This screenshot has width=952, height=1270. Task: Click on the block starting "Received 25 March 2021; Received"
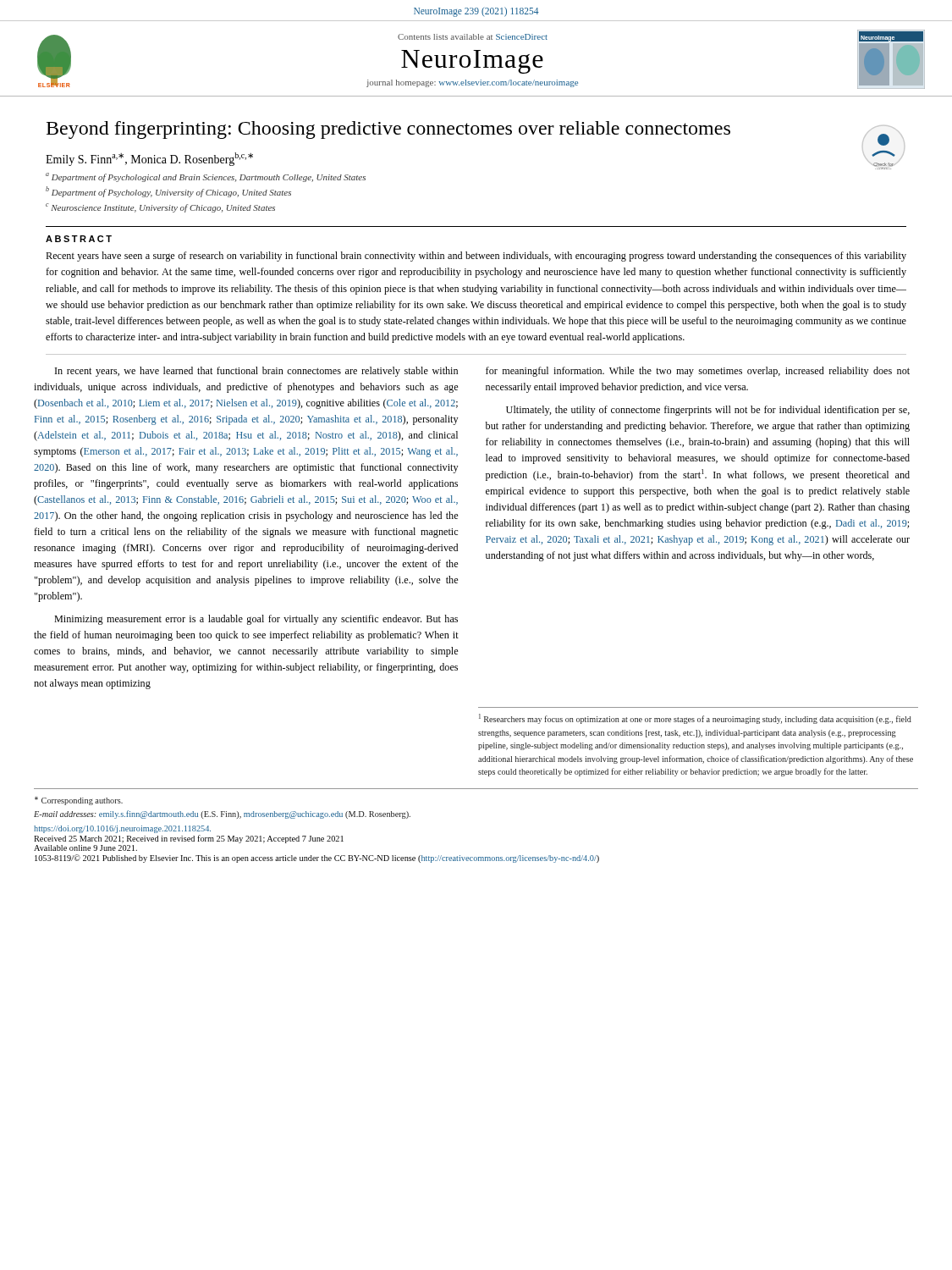coord(189,843)
